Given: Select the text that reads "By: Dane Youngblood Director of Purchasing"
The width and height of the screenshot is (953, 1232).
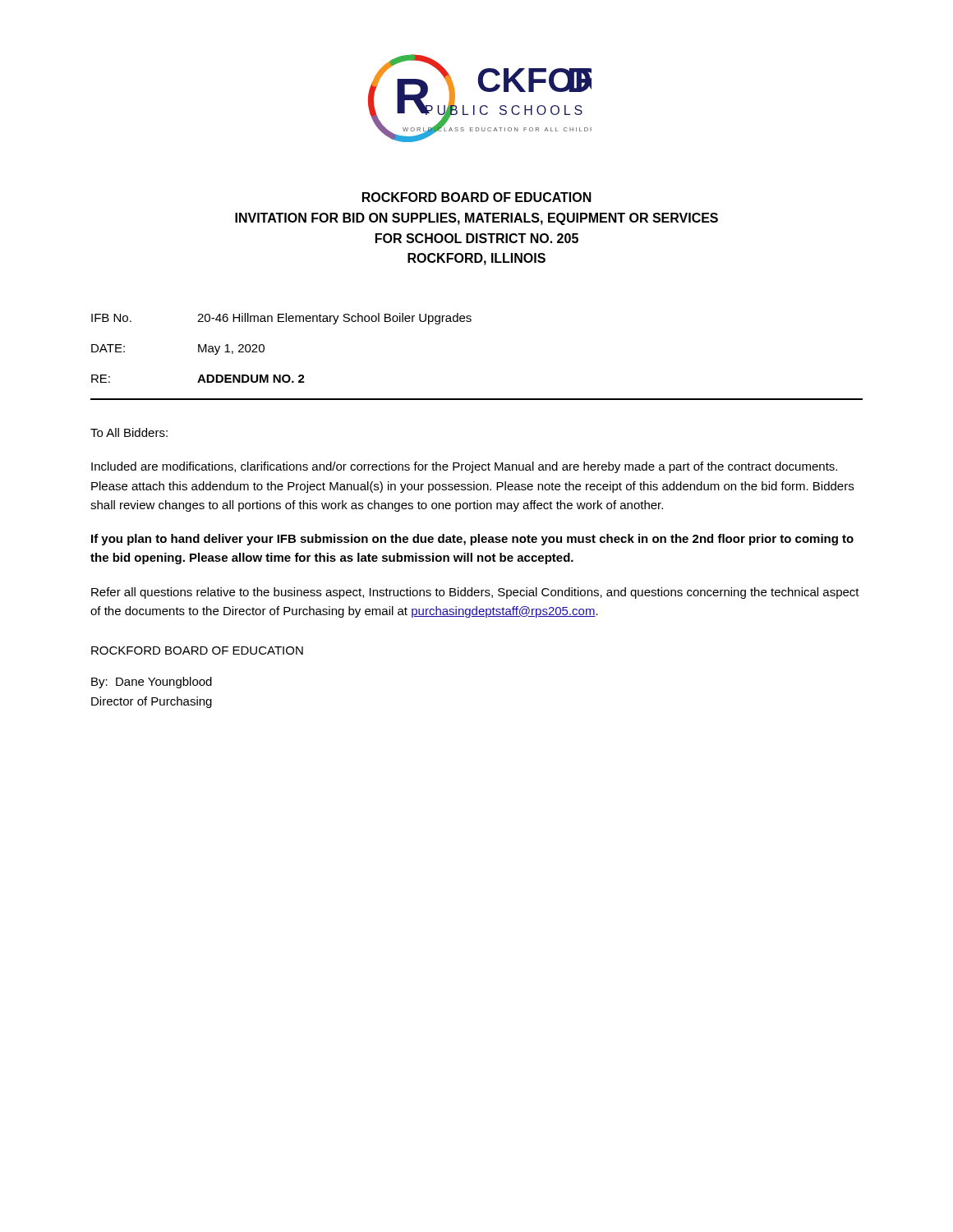Looking at the screenshot, I should 151,691.
